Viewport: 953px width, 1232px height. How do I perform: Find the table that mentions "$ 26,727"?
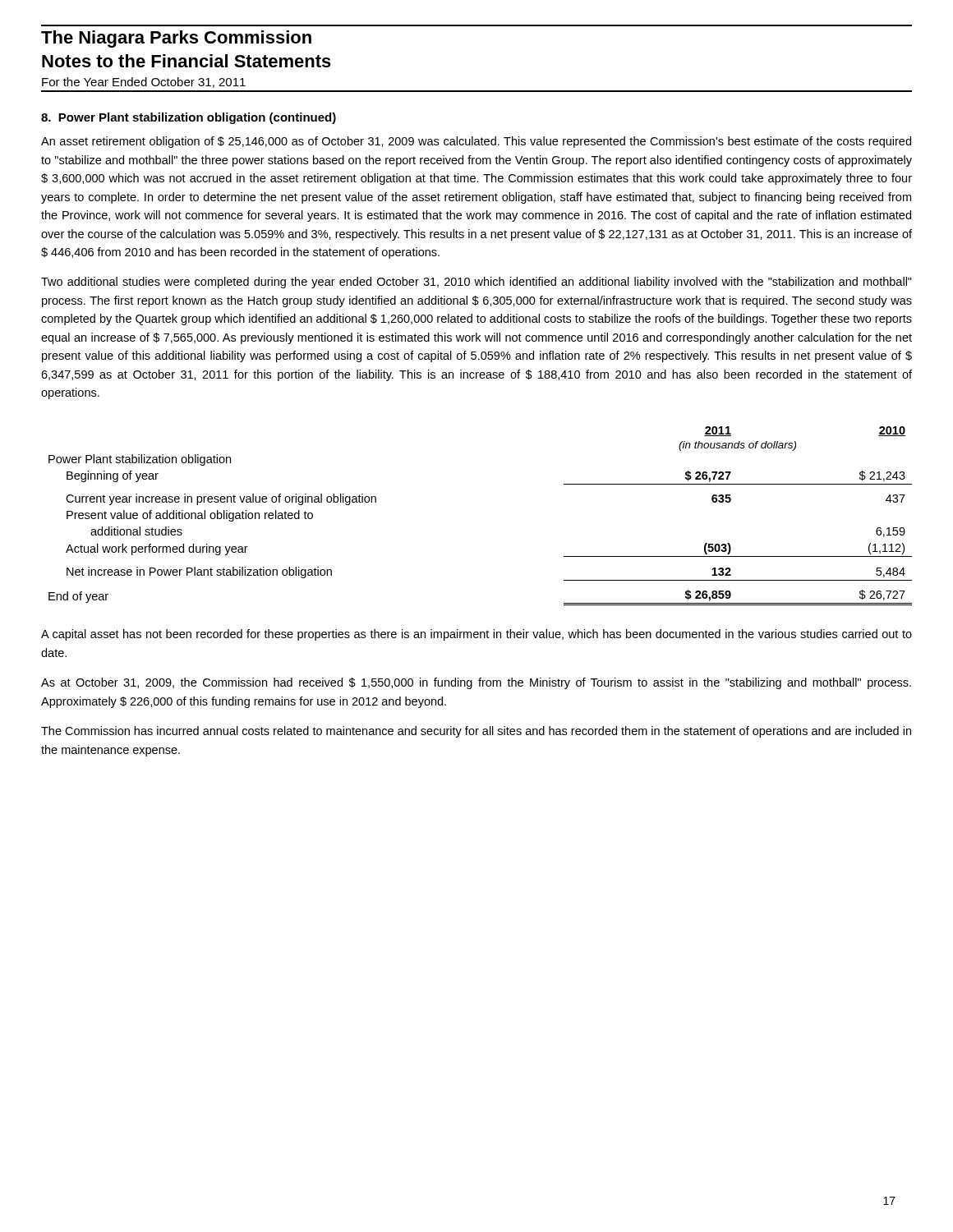tap(476, 514)
